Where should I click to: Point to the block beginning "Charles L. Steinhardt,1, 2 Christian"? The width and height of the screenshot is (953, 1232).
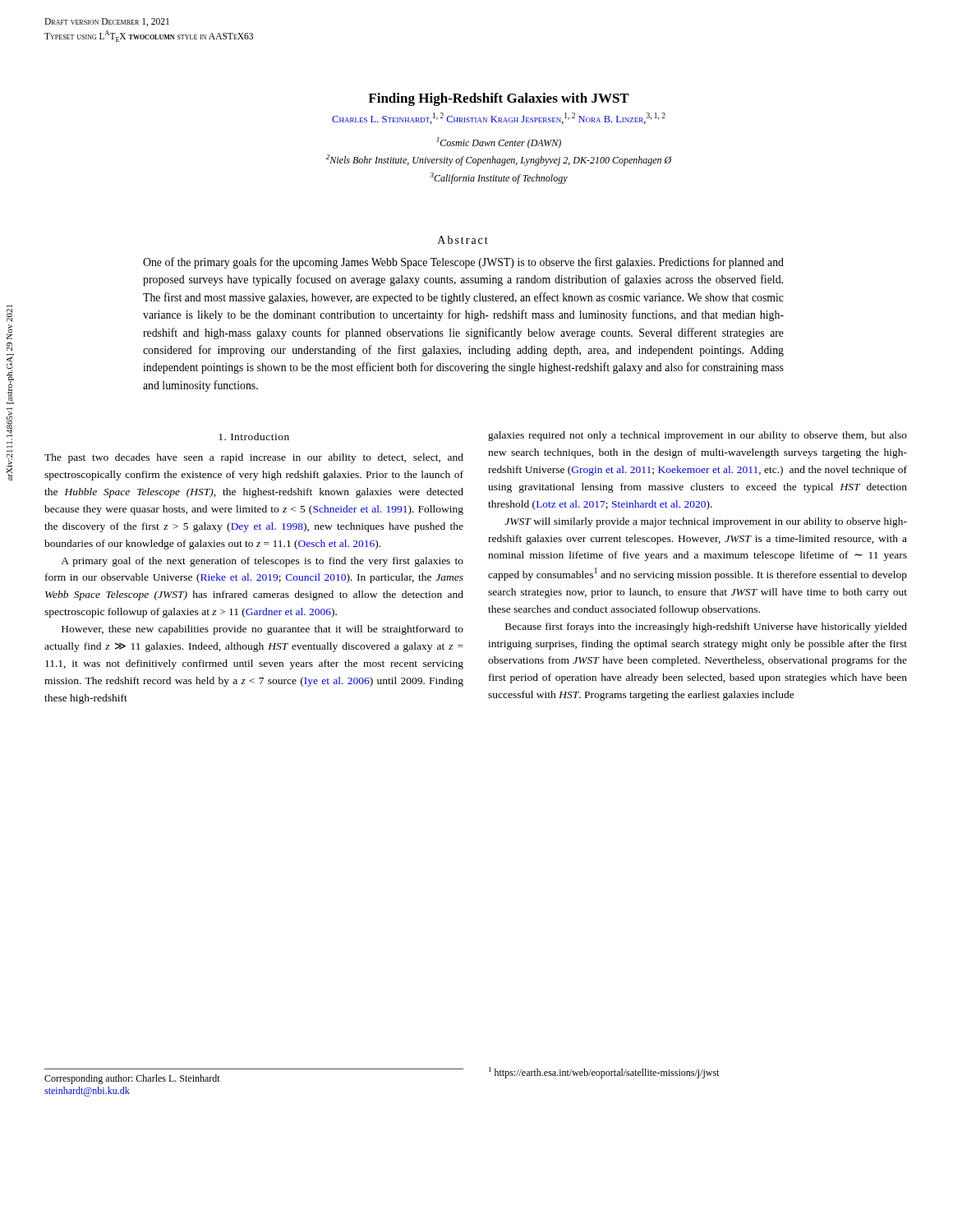pyautogui.click(x=499, y=118)
